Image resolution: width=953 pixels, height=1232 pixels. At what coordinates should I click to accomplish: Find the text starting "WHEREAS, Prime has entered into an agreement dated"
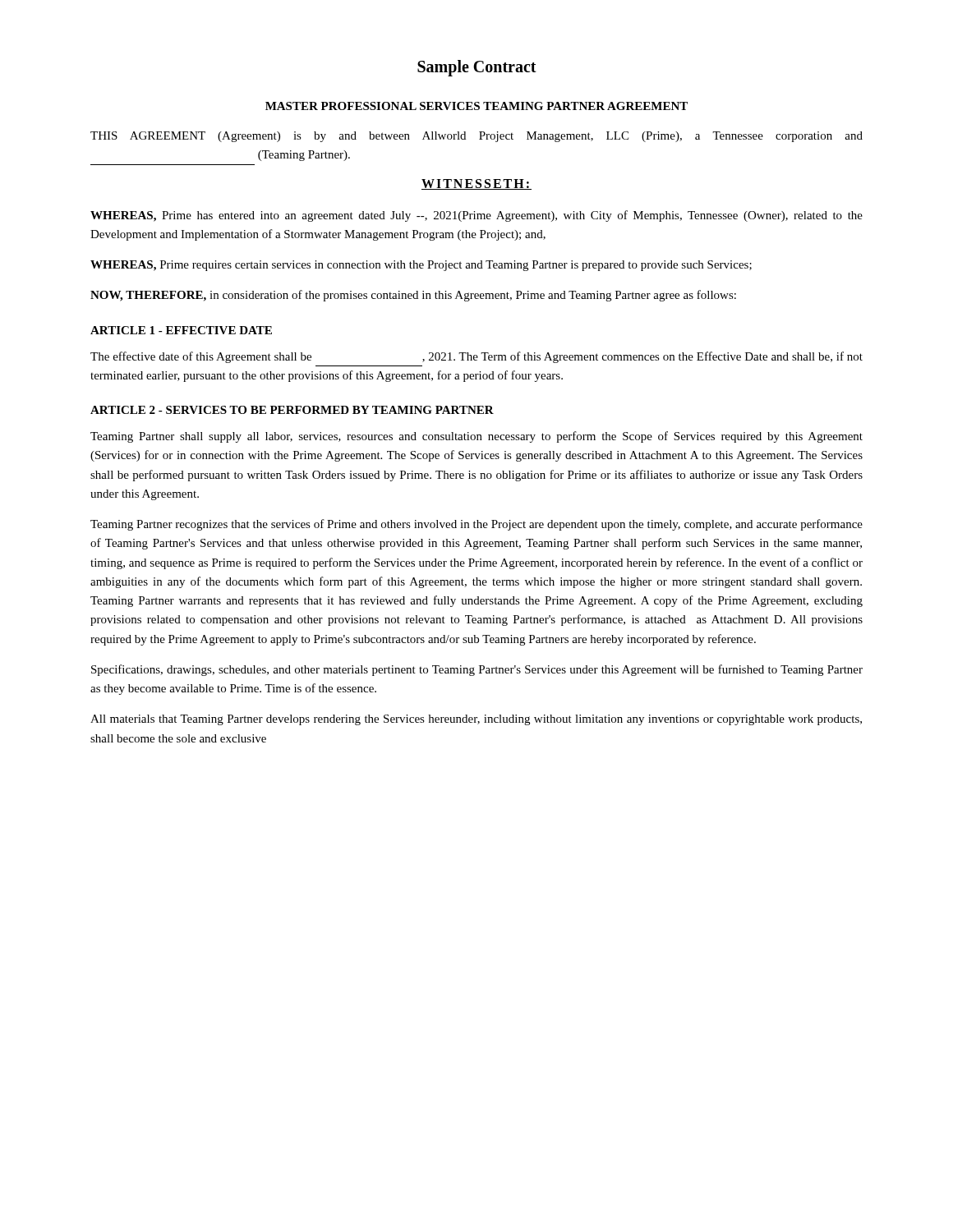pos(476,224)
